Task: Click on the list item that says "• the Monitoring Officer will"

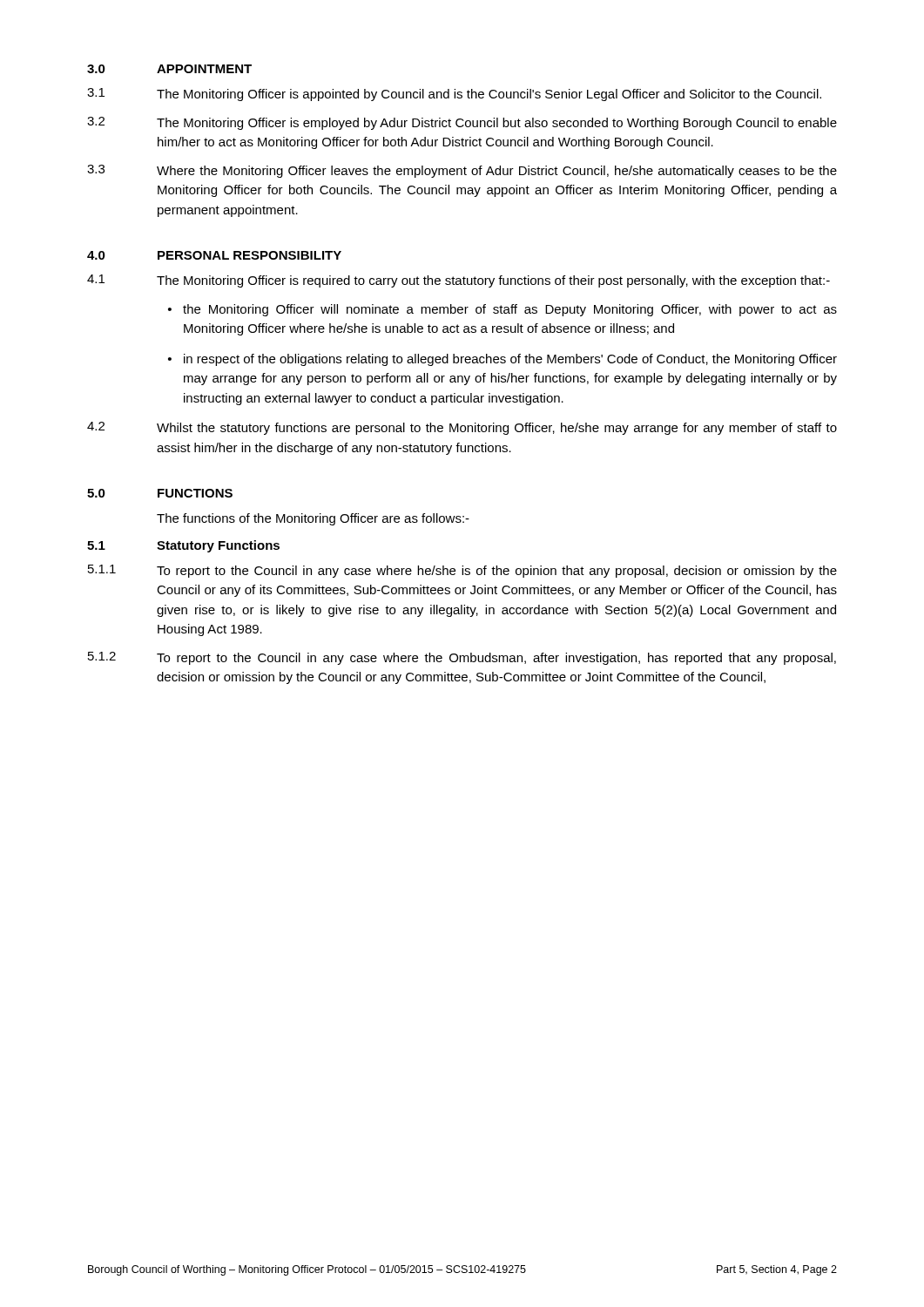Action: pos(497,319)
